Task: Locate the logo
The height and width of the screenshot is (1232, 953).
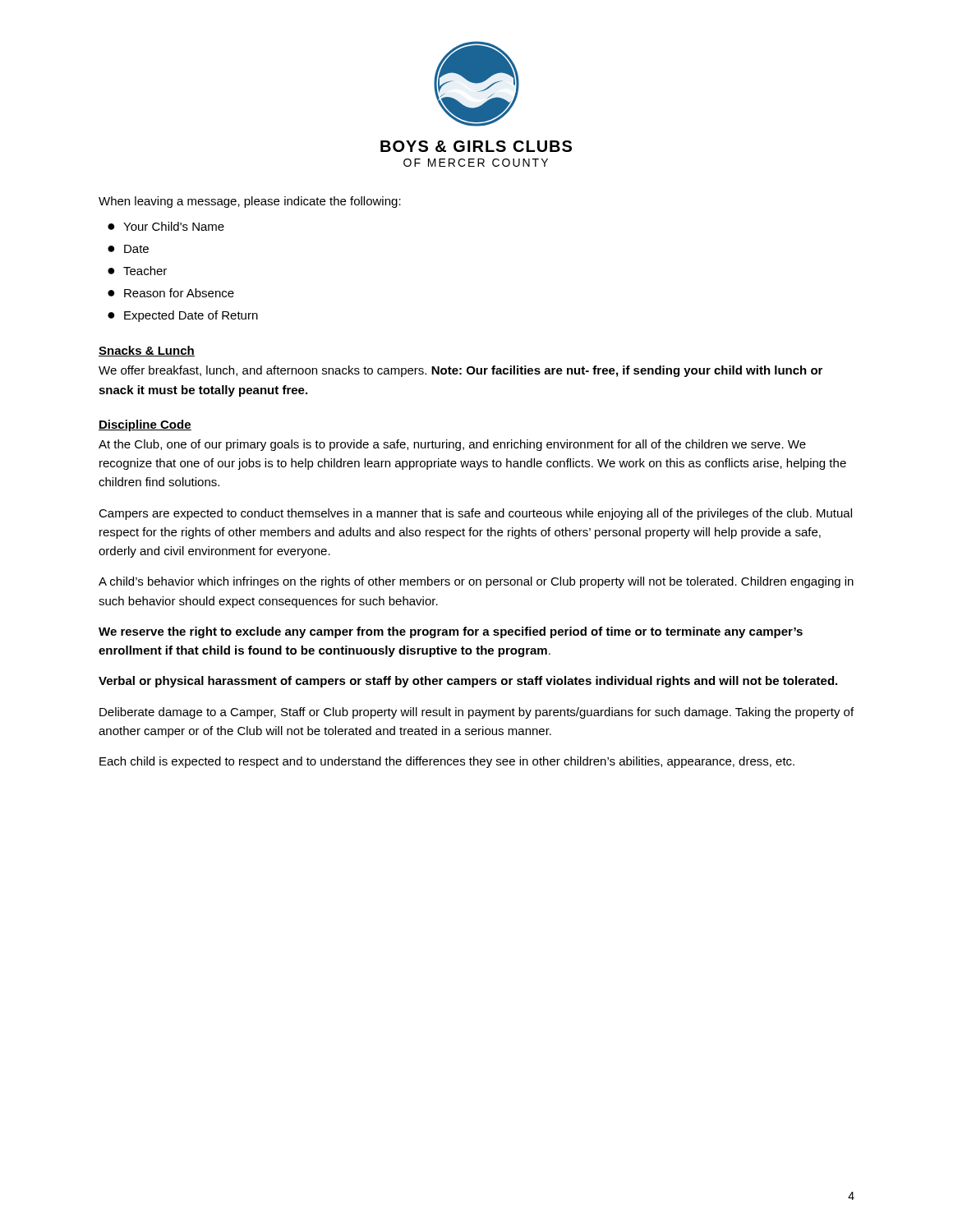Action: point(476,105)
